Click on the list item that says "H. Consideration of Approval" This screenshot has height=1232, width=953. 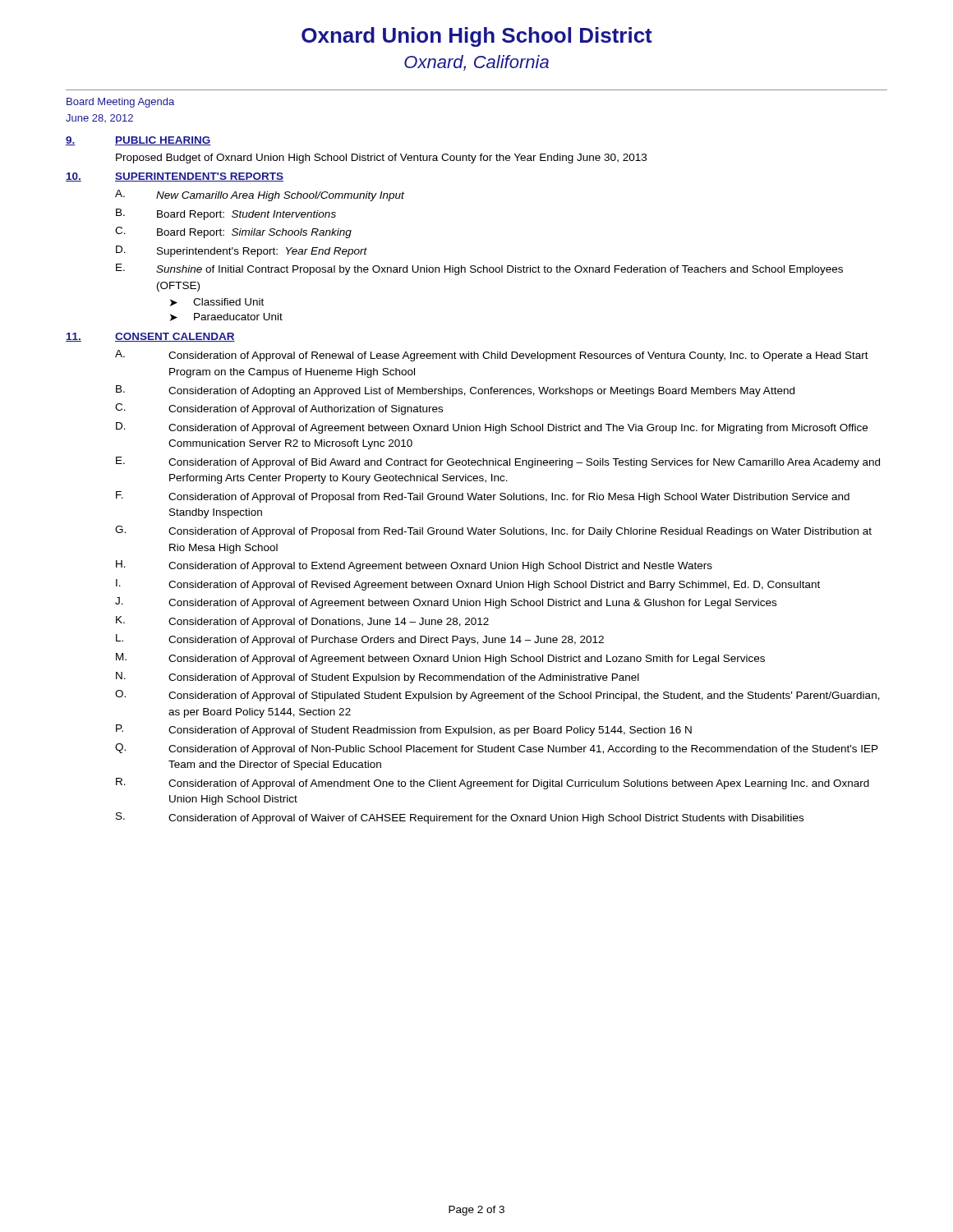click(501, 566)
